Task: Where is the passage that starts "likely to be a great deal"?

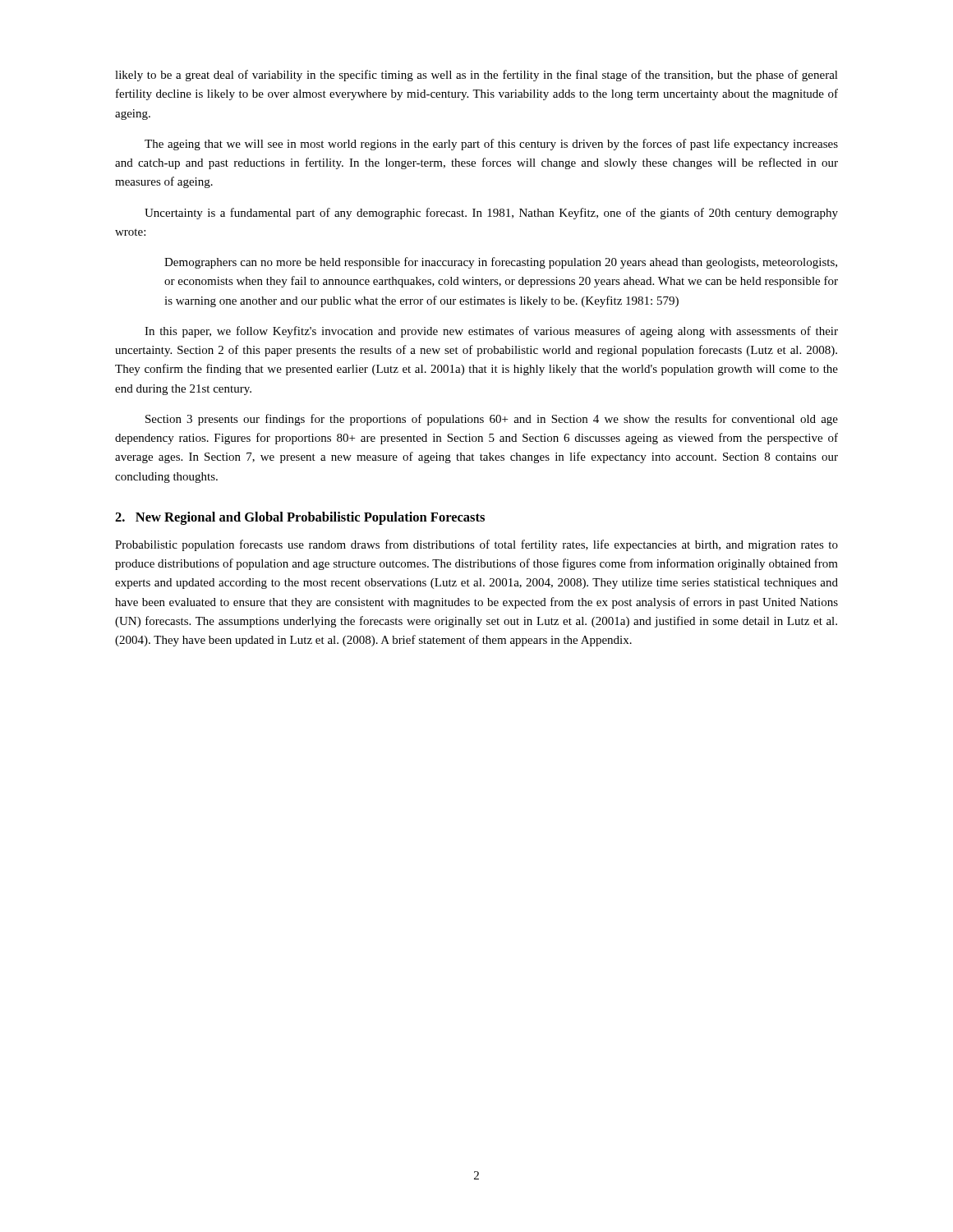Action: pos(476,94)
